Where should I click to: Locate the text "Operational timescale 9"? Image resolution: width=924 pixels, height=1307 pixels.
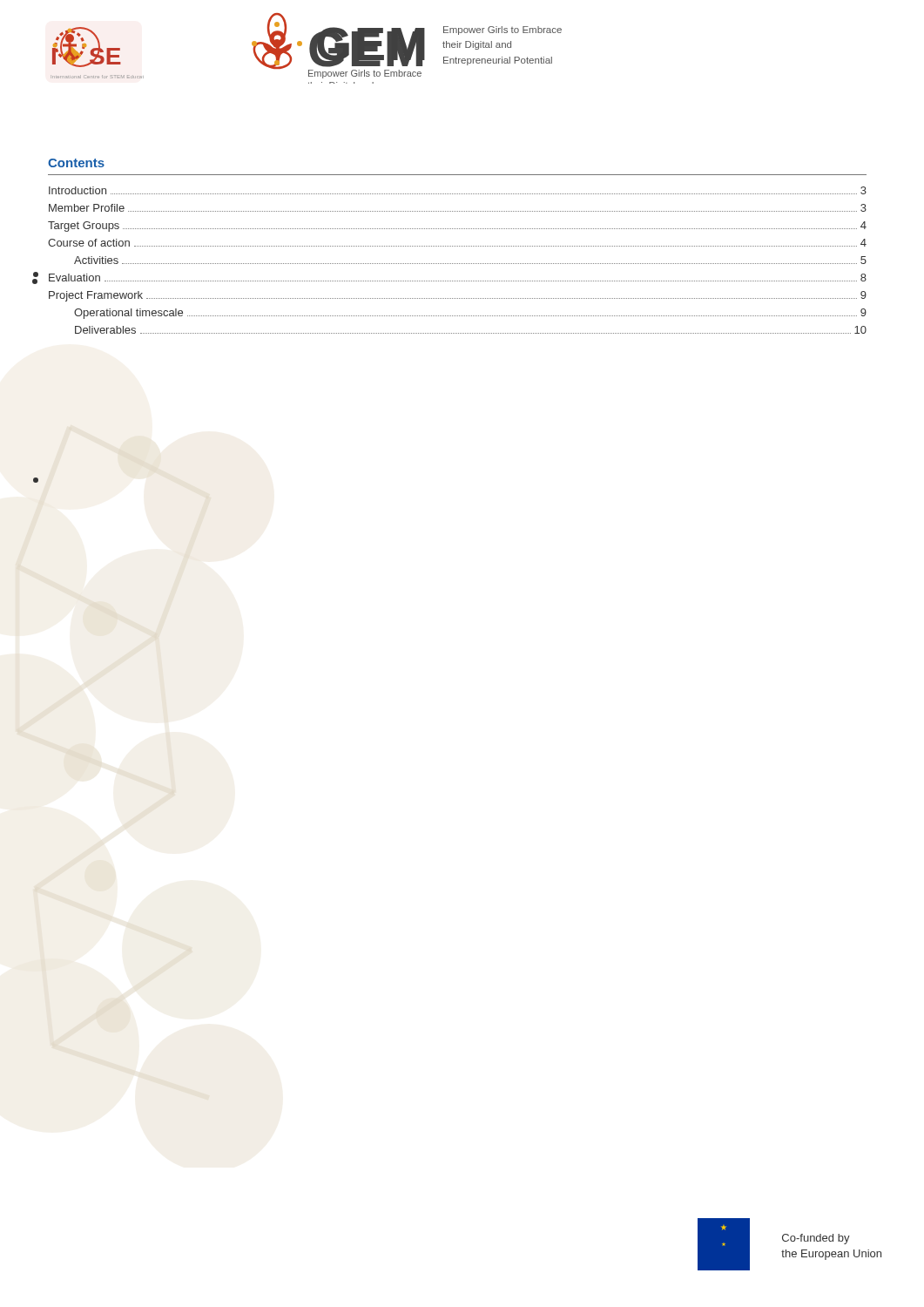click(x=457, y=312)
